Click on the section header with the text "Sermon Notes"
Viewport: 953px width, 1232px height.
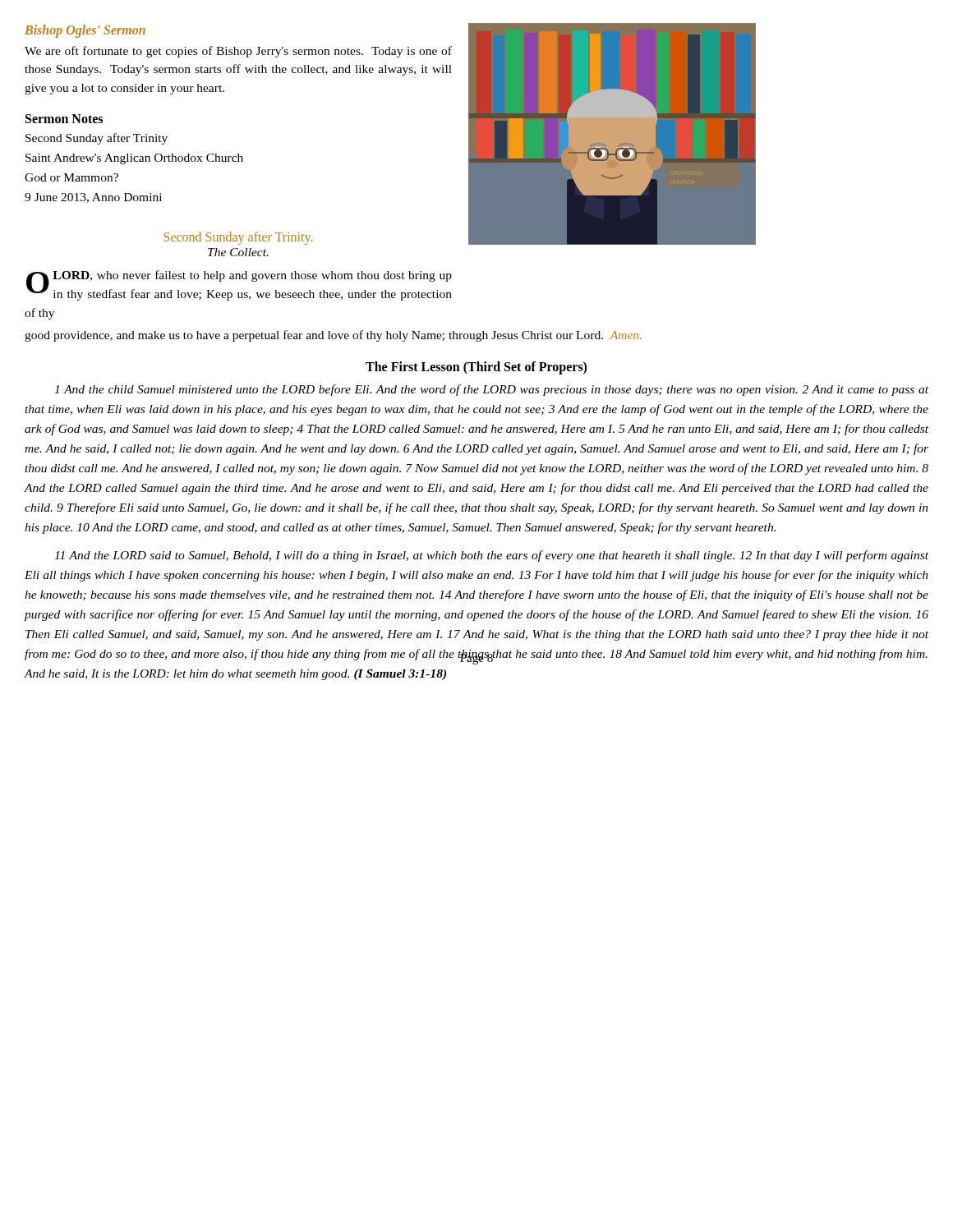click(64, 119)
